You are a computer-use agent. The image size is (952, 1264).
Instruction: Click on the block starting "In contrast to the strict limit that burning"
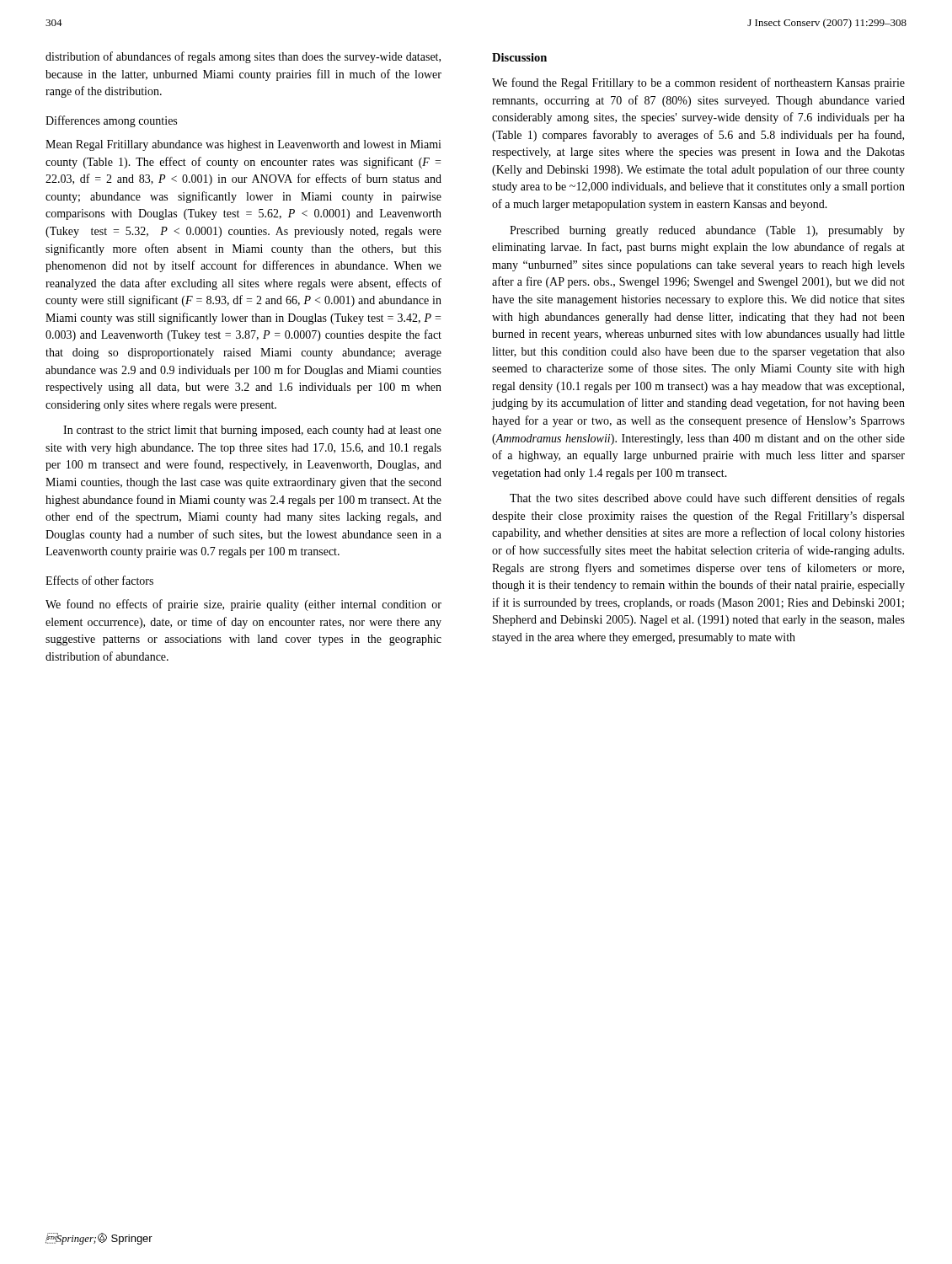pos(243,492)
